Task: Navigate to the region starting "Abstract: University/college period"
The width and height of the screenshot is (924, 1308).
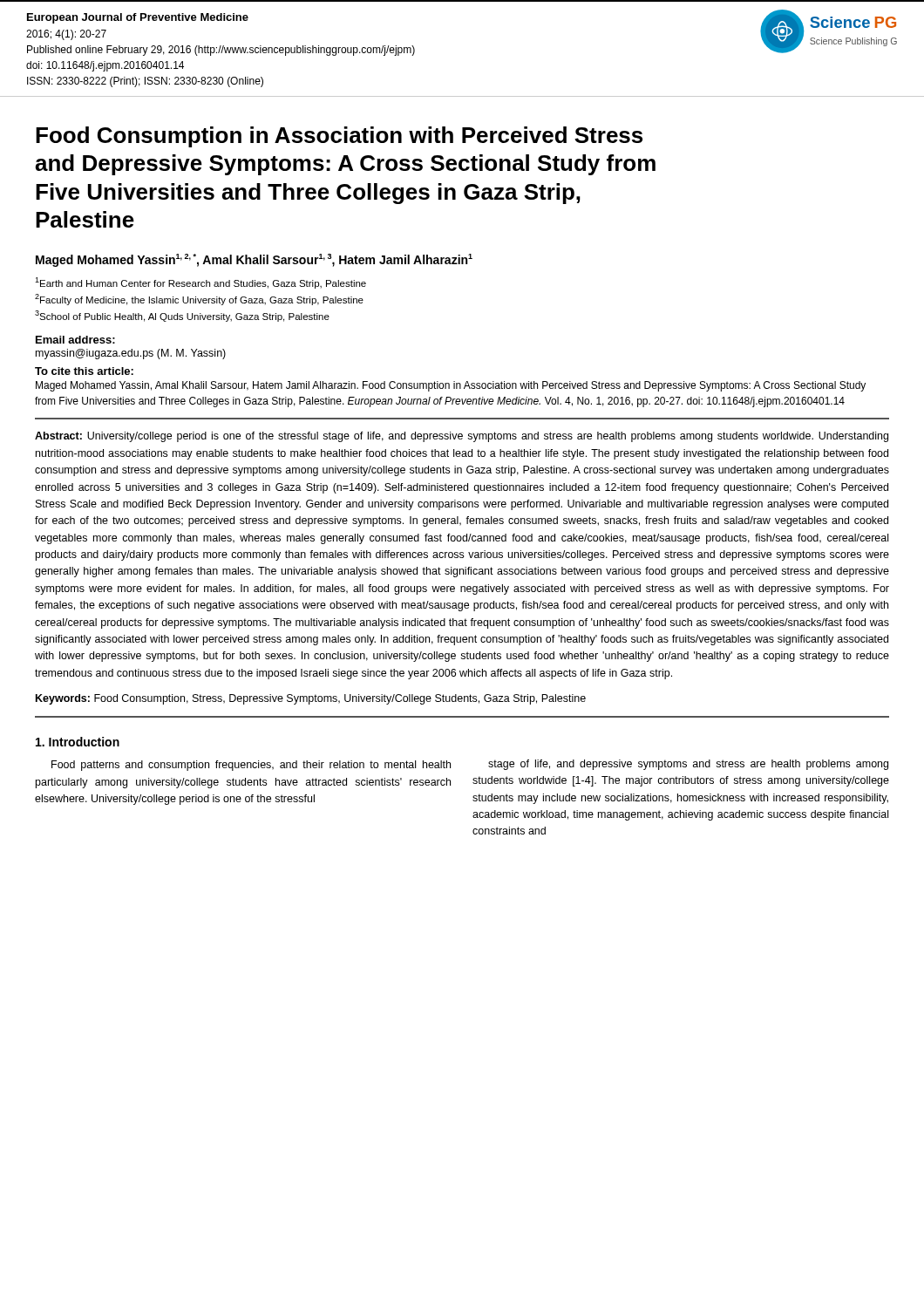Action: (462, 555)
